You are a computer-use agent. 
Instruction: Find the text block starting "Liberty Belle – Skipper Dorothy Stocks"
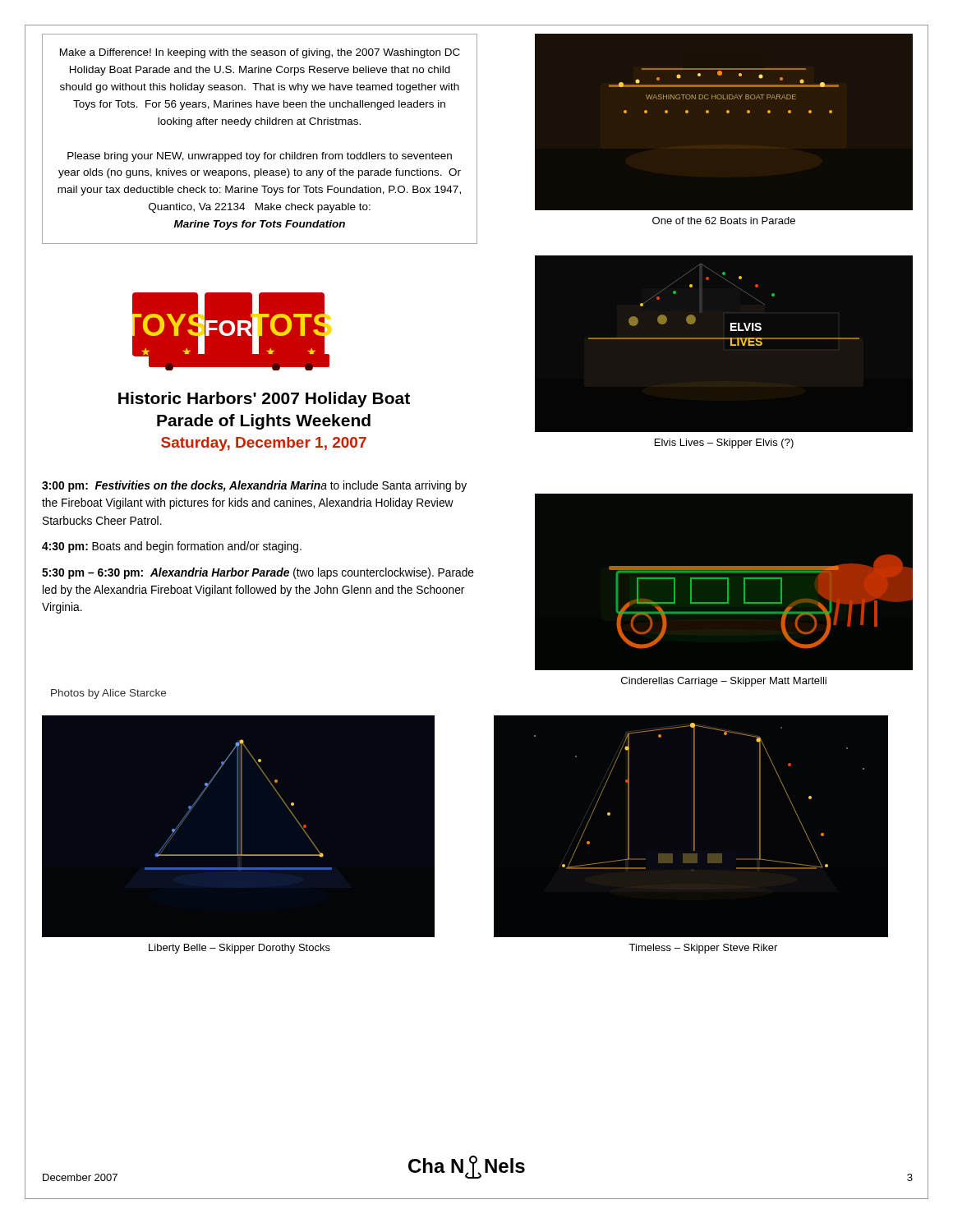tap(239, 947)
